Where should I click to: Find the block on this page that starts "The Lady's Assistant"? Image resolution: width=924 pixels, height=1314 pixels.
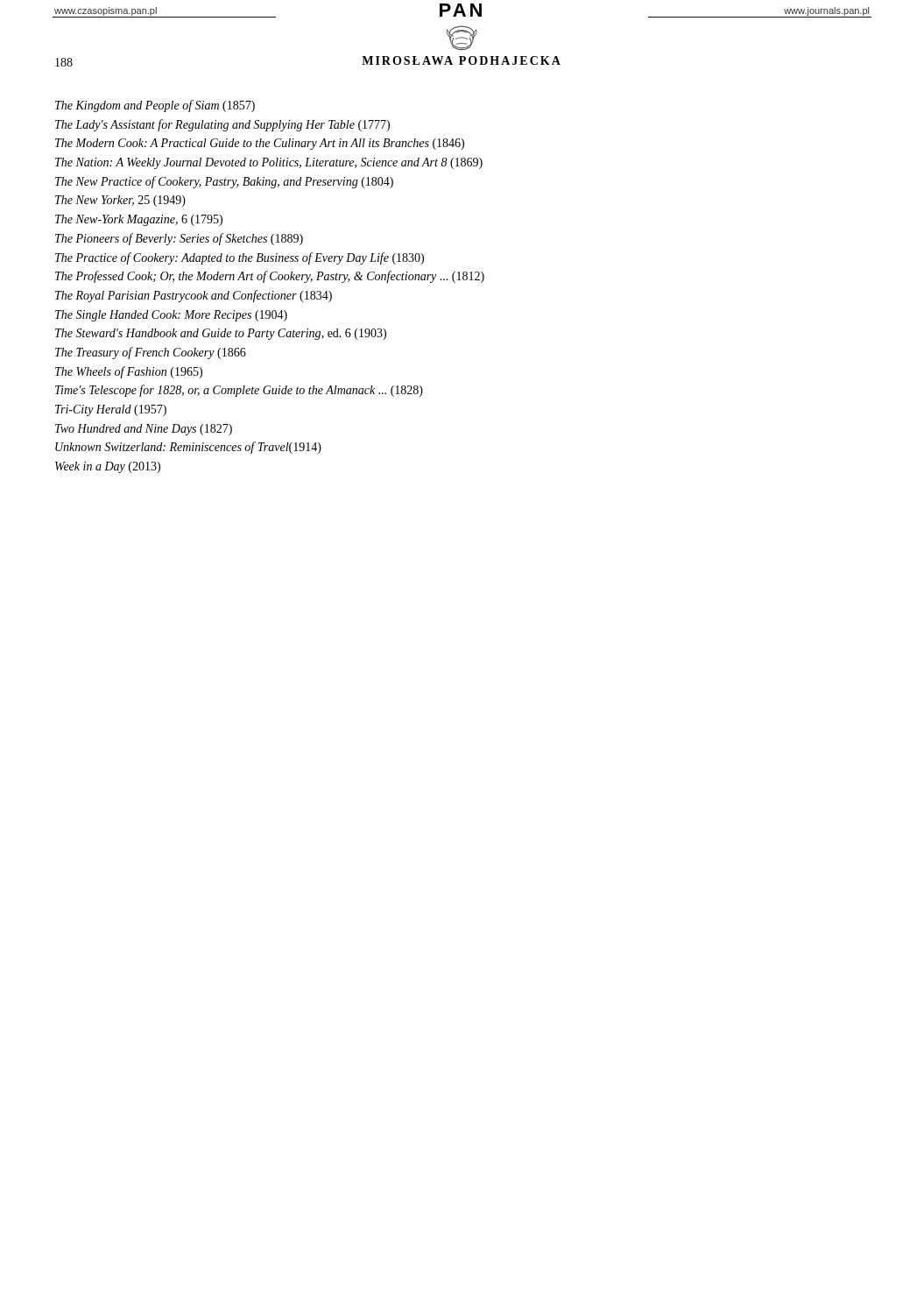(x=222, y=125)
